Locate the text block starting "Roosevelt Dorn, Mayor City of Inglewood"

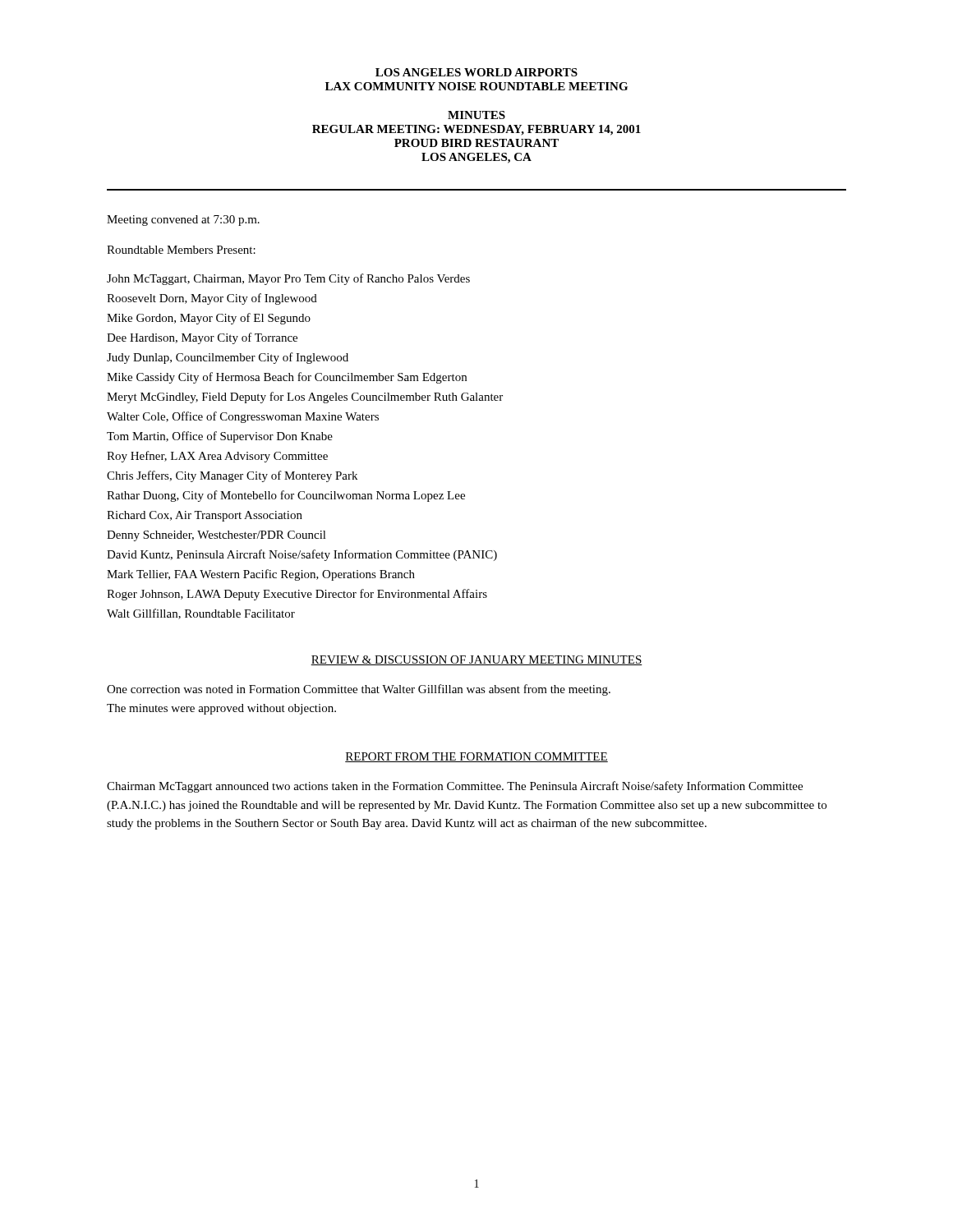212,299
